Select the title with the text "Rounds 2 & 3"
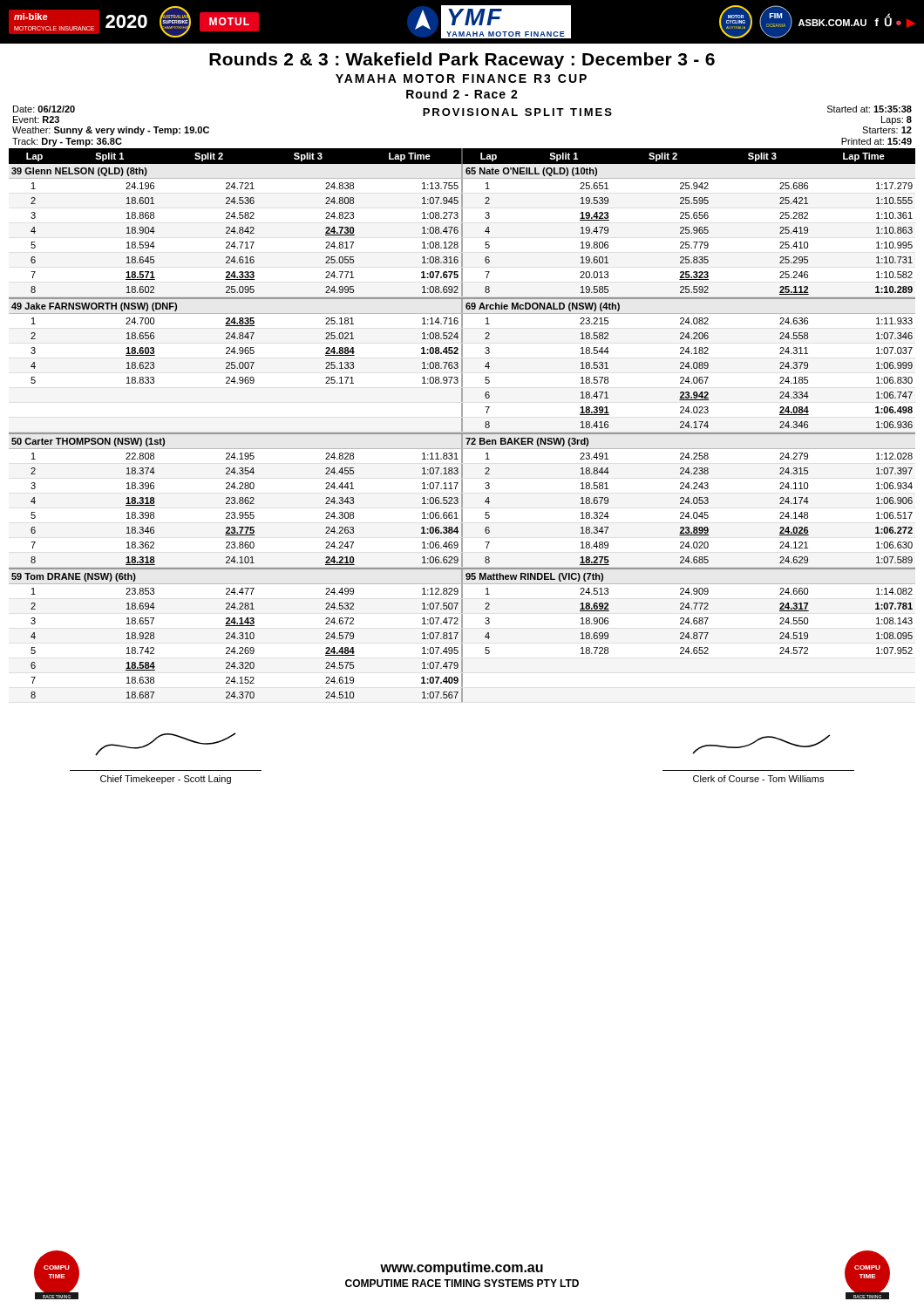 tap(462, 59)
